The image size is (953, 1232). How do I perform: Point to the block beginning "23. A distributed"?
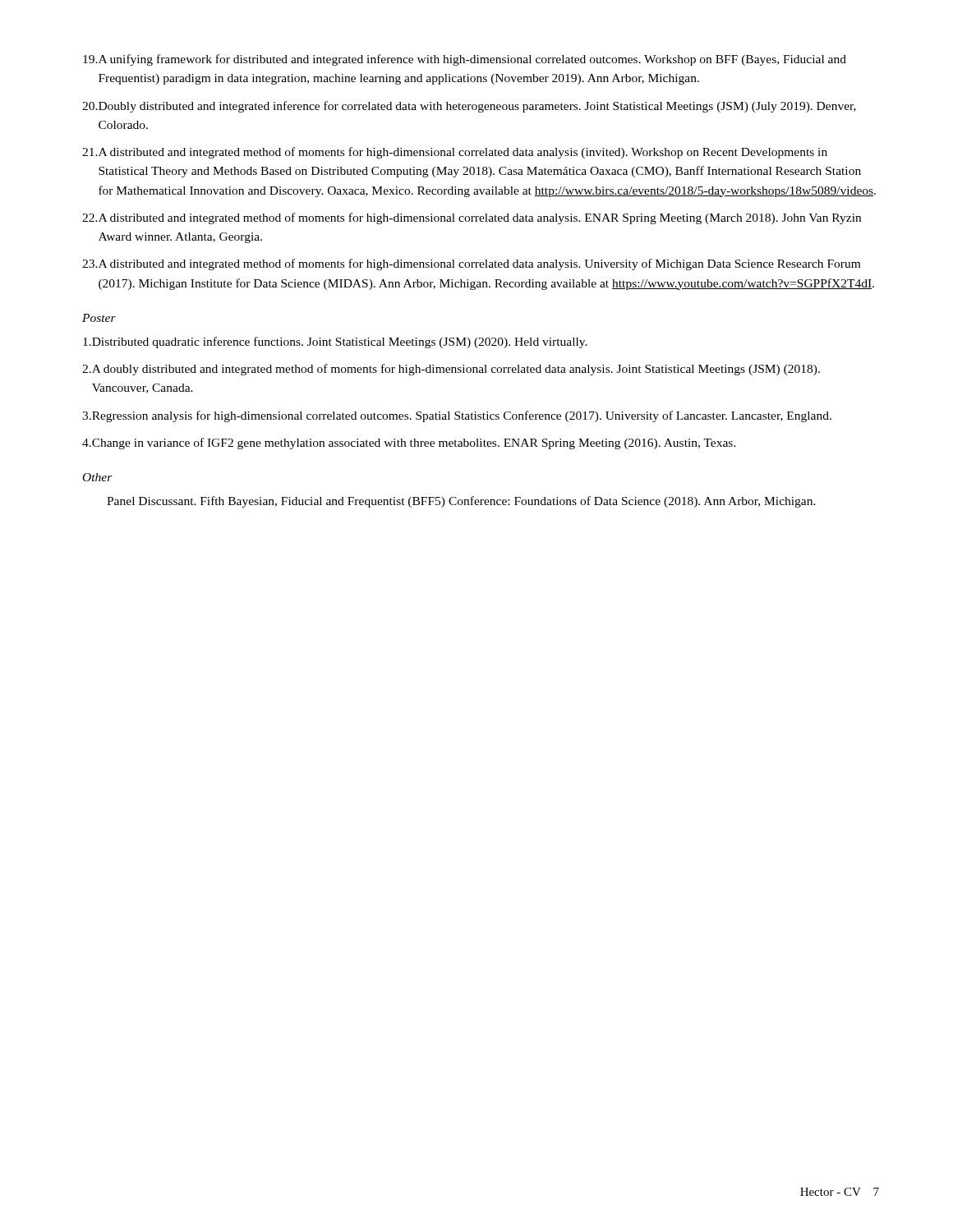point(481,273)
